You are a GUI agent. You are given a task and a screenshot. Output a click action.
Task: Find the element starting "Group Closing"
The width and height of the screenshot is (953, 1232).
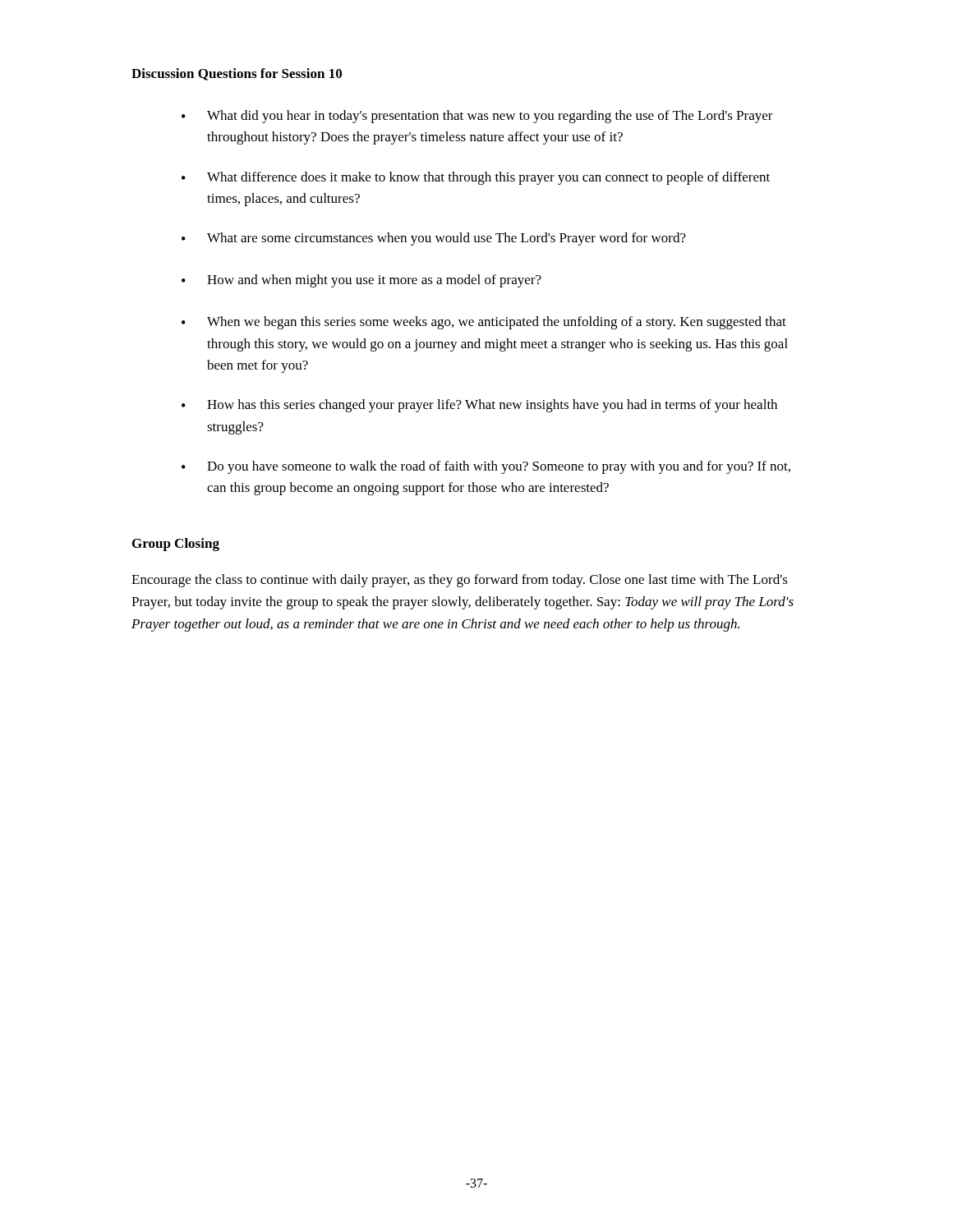[175, 543]
